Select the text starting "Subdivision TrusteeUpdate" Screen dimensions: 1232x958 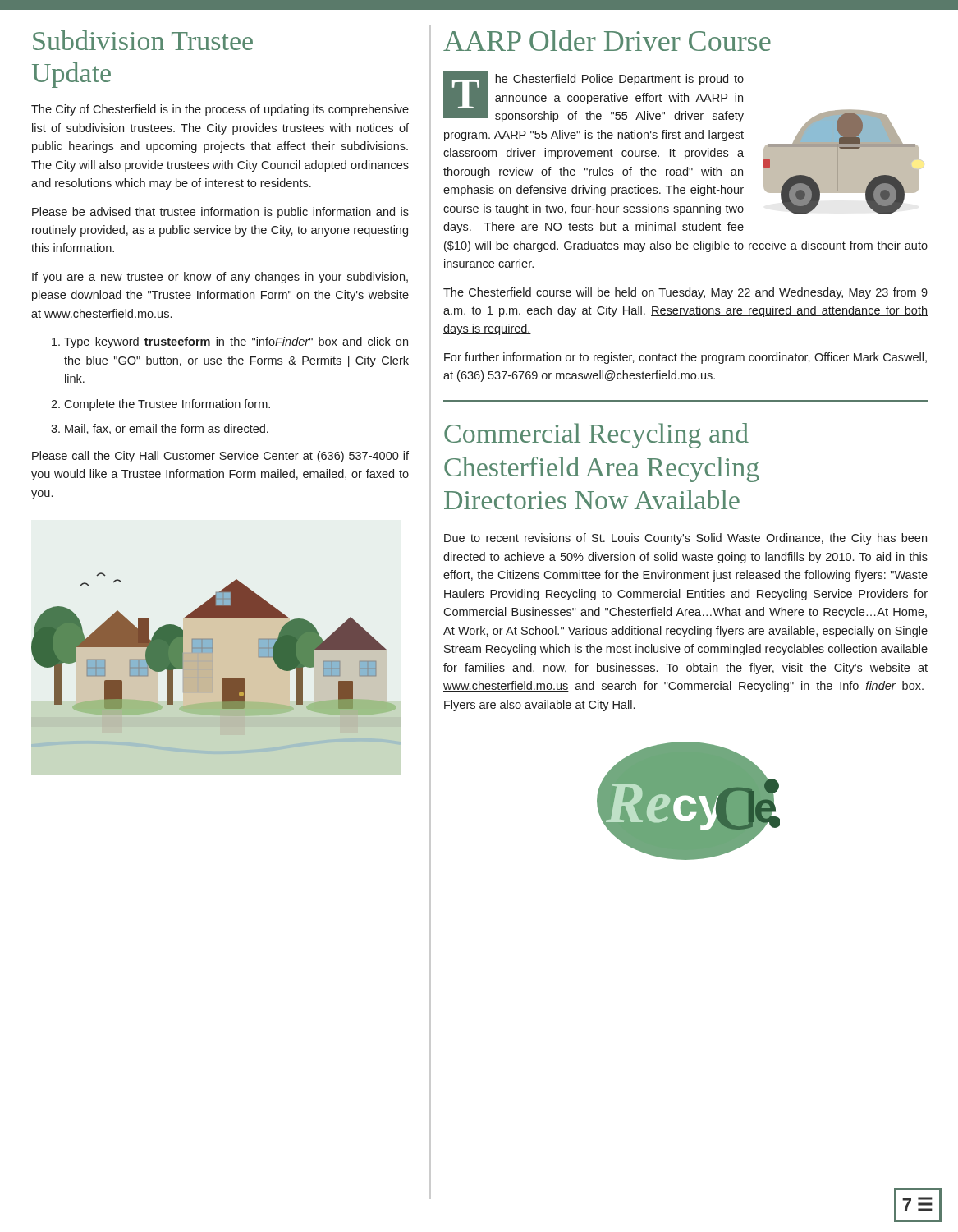(220, 57)
